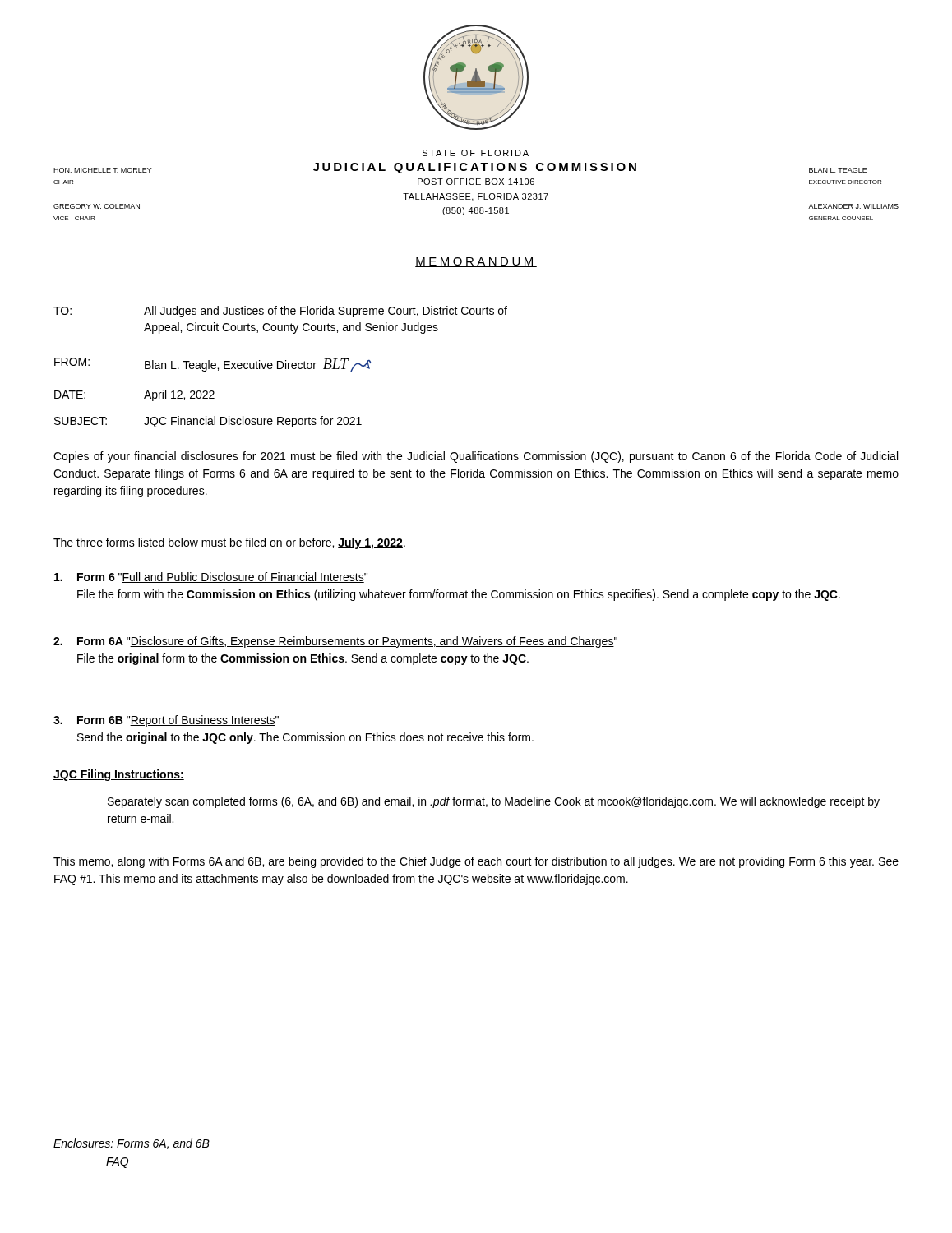
Task: Find the text starting "The three forms listed below"
Action: point(230,543)
